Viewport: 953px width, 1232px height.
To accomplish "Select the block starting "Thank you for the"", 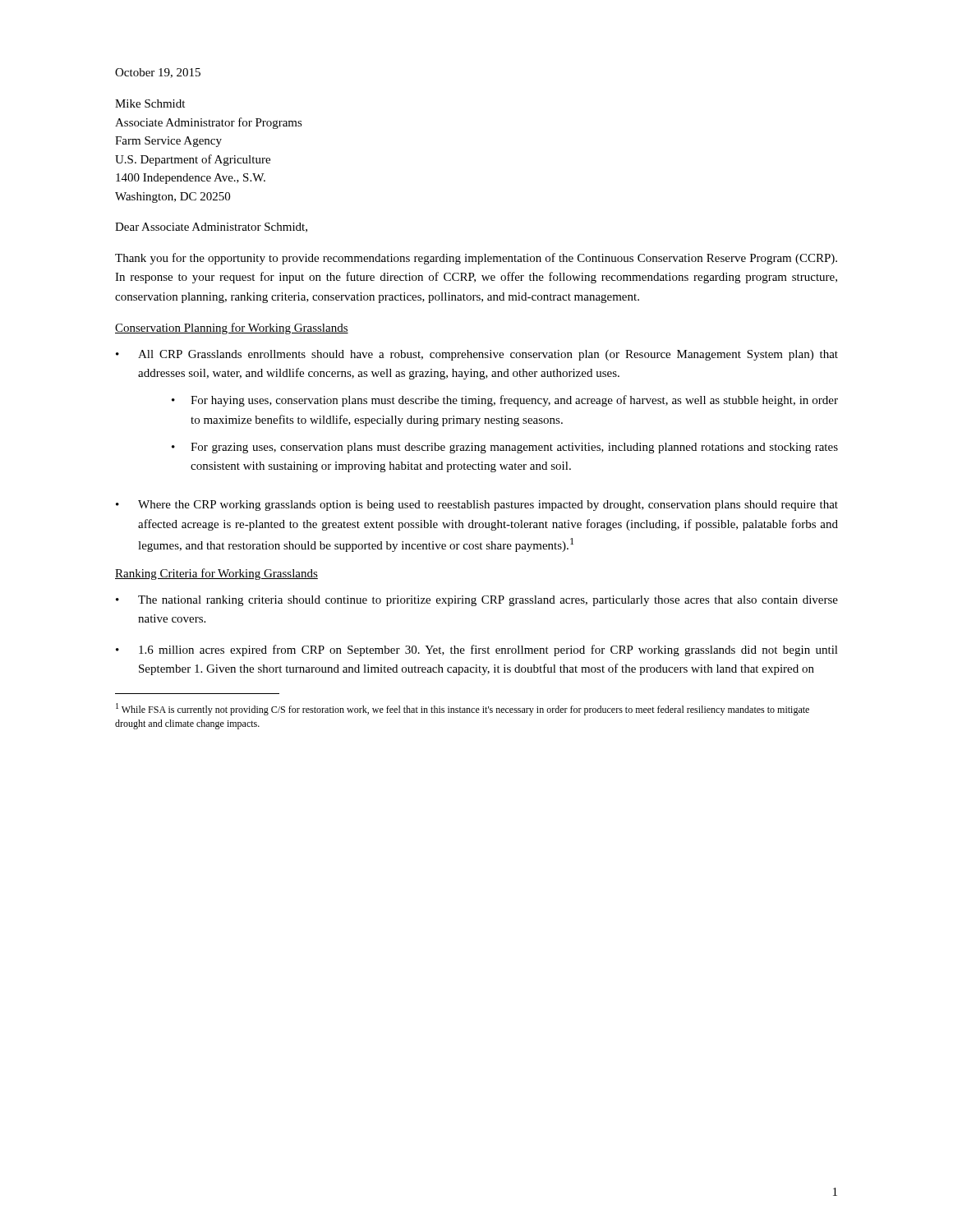I will (x=476, y=277).
